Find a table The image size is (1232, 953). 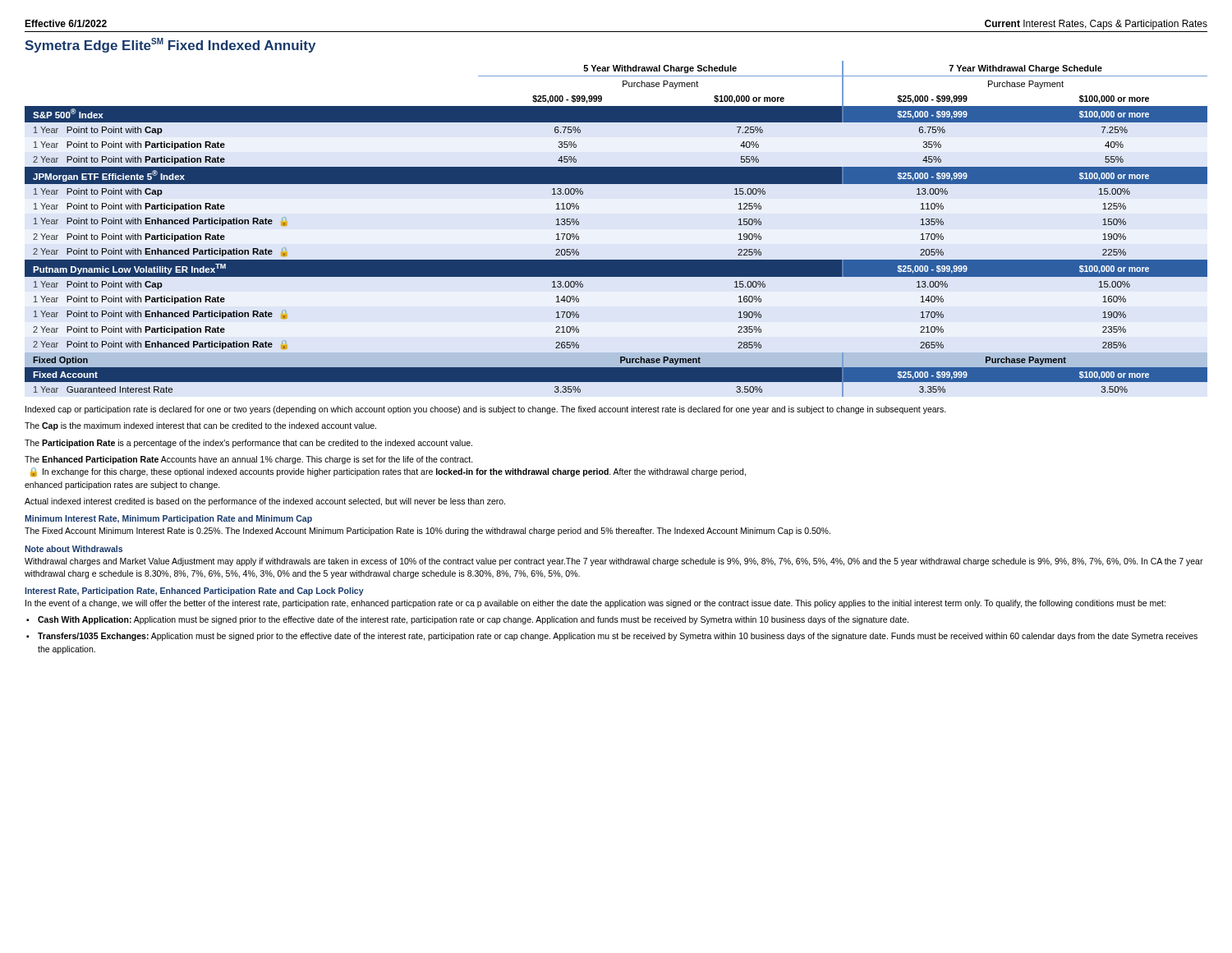(x=616, y=229)
